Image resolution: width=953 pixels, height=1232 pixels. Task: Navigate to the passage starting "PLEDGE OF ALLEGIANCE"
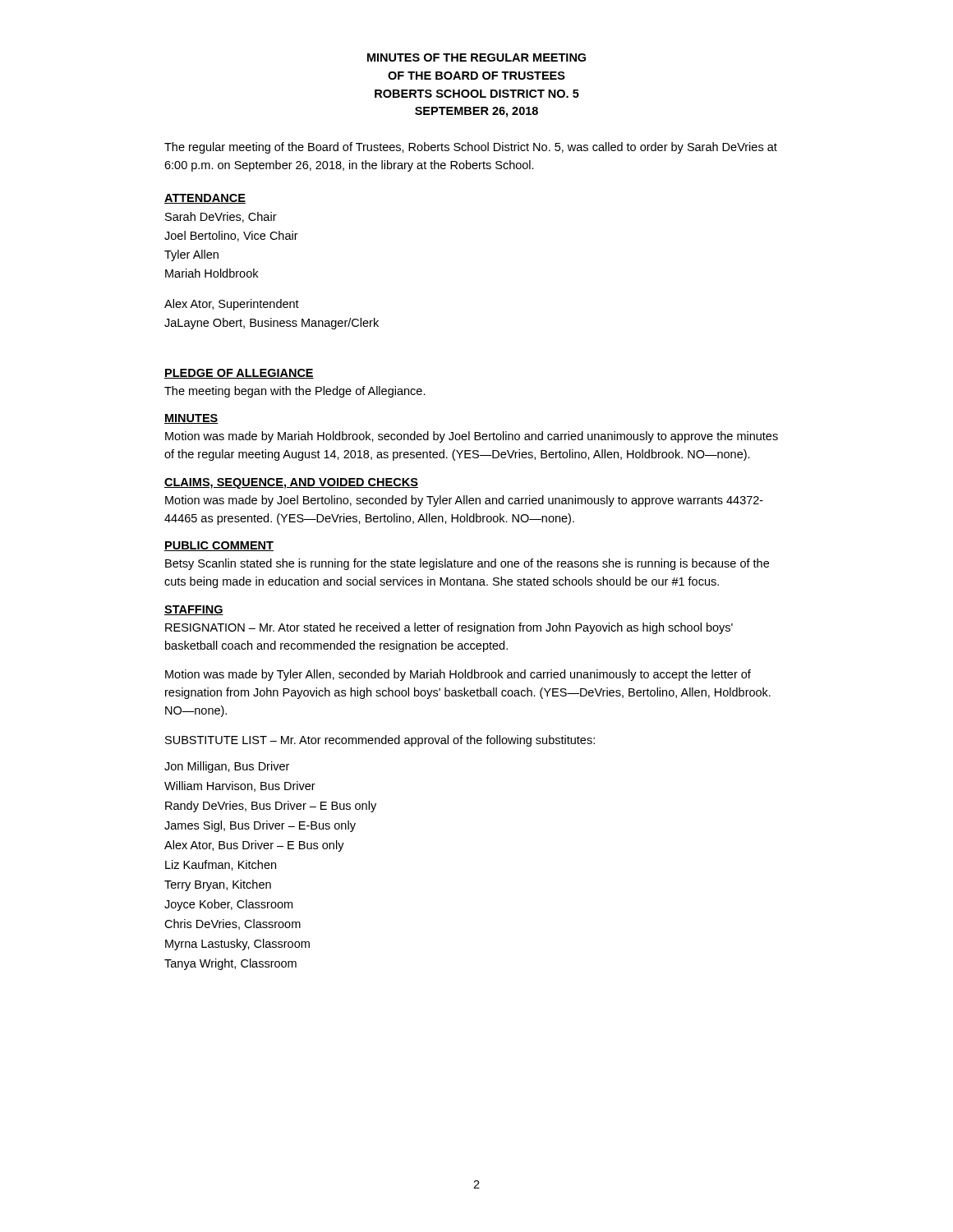239,374
